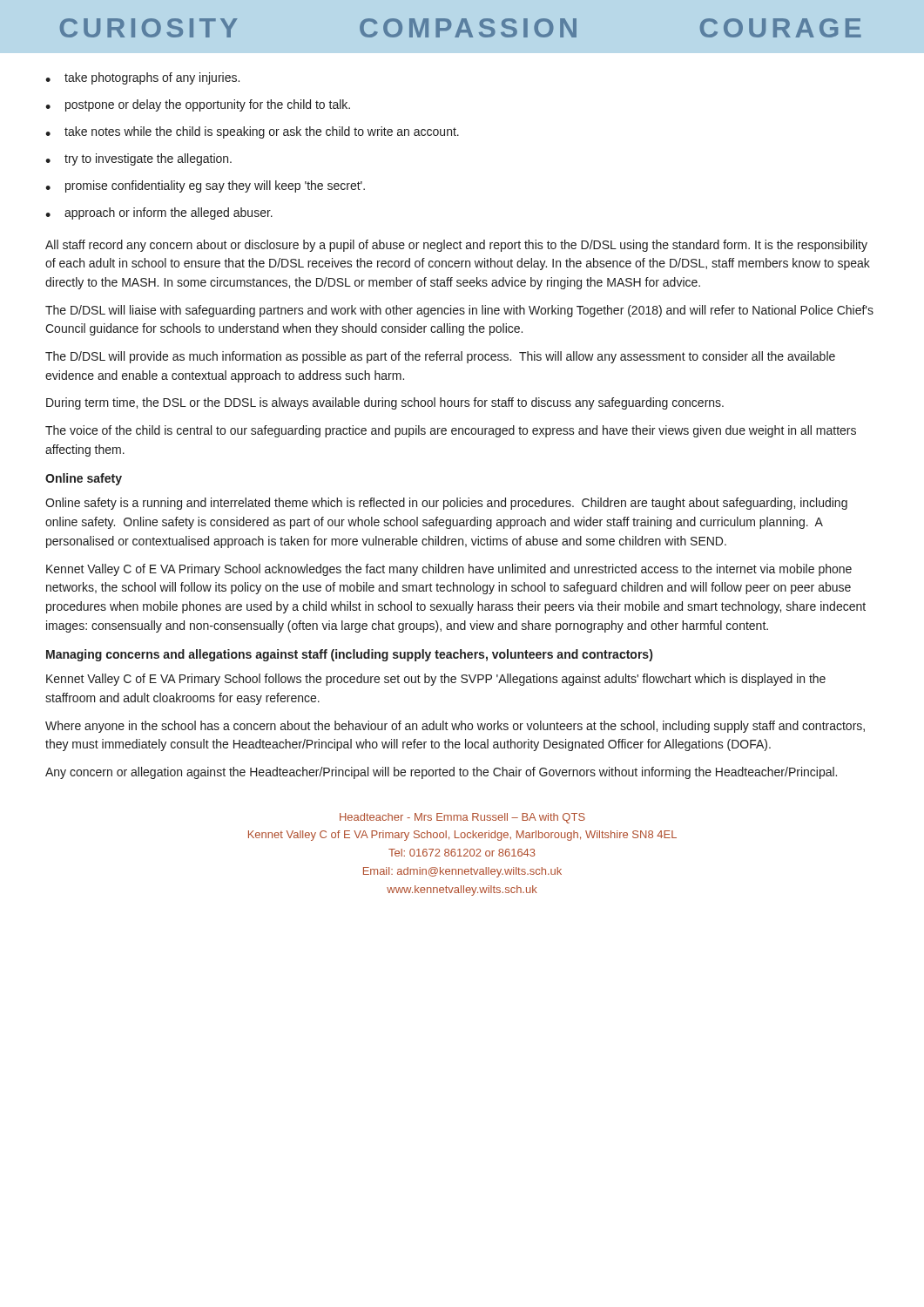Image resolution: width=924 pixels, height=1307 pixels.
Task: Where is the passage that starts "Online safety is a running and"?
Action: 447,522
